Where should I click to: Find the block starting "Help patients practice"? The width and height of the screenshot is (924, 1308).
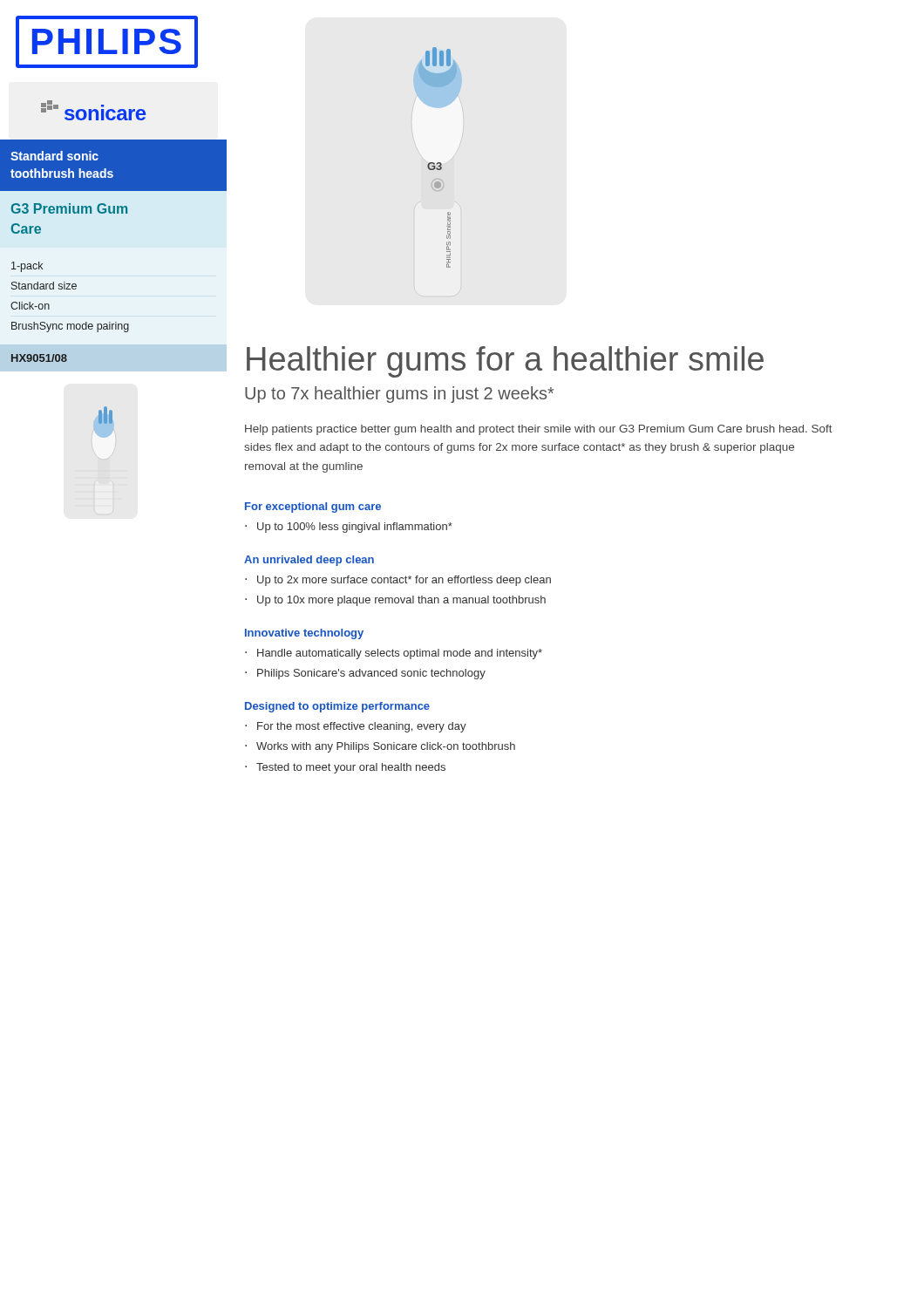[x=538, y=447]
